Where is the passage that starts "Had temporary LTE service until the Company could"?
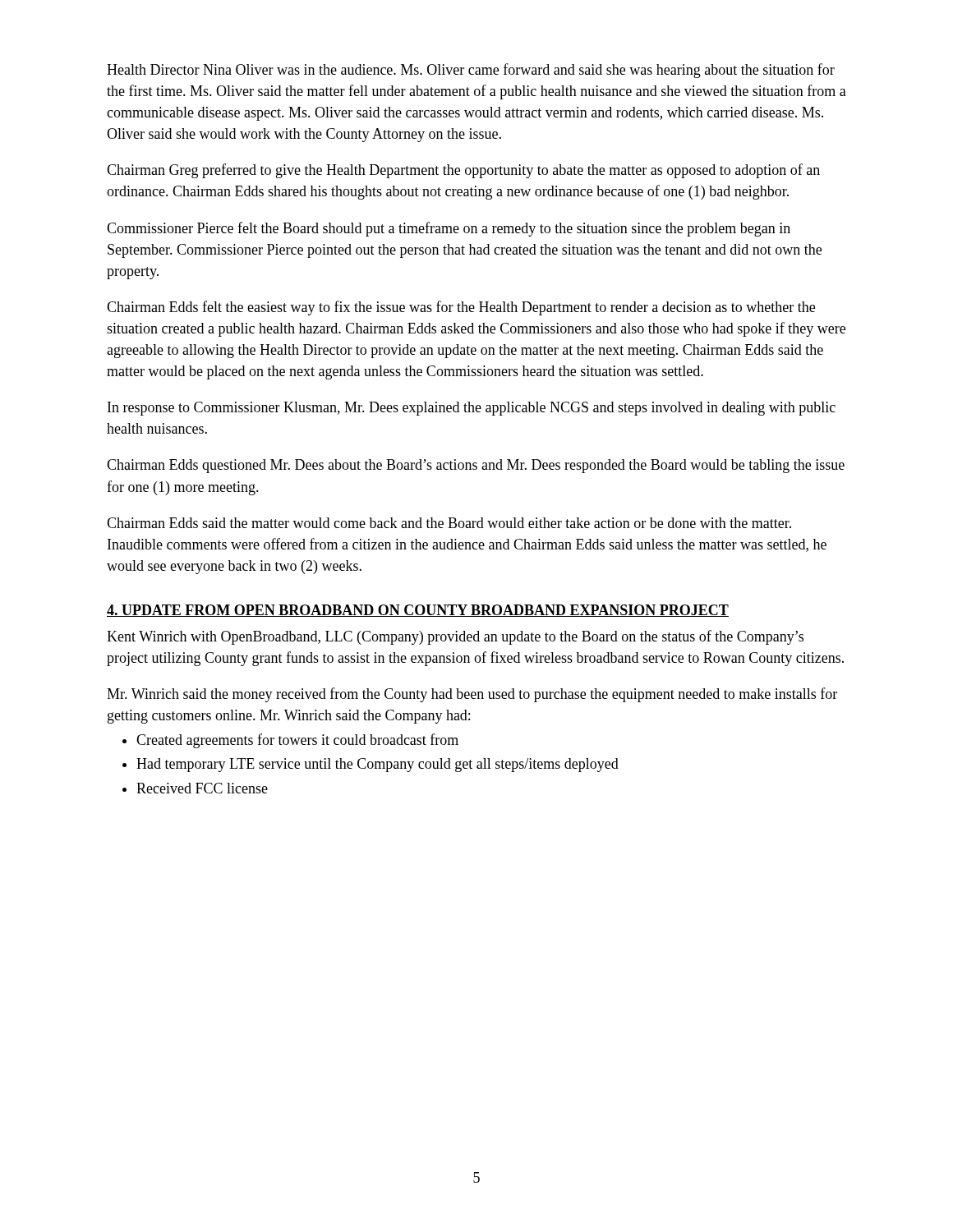 [377, 764]
